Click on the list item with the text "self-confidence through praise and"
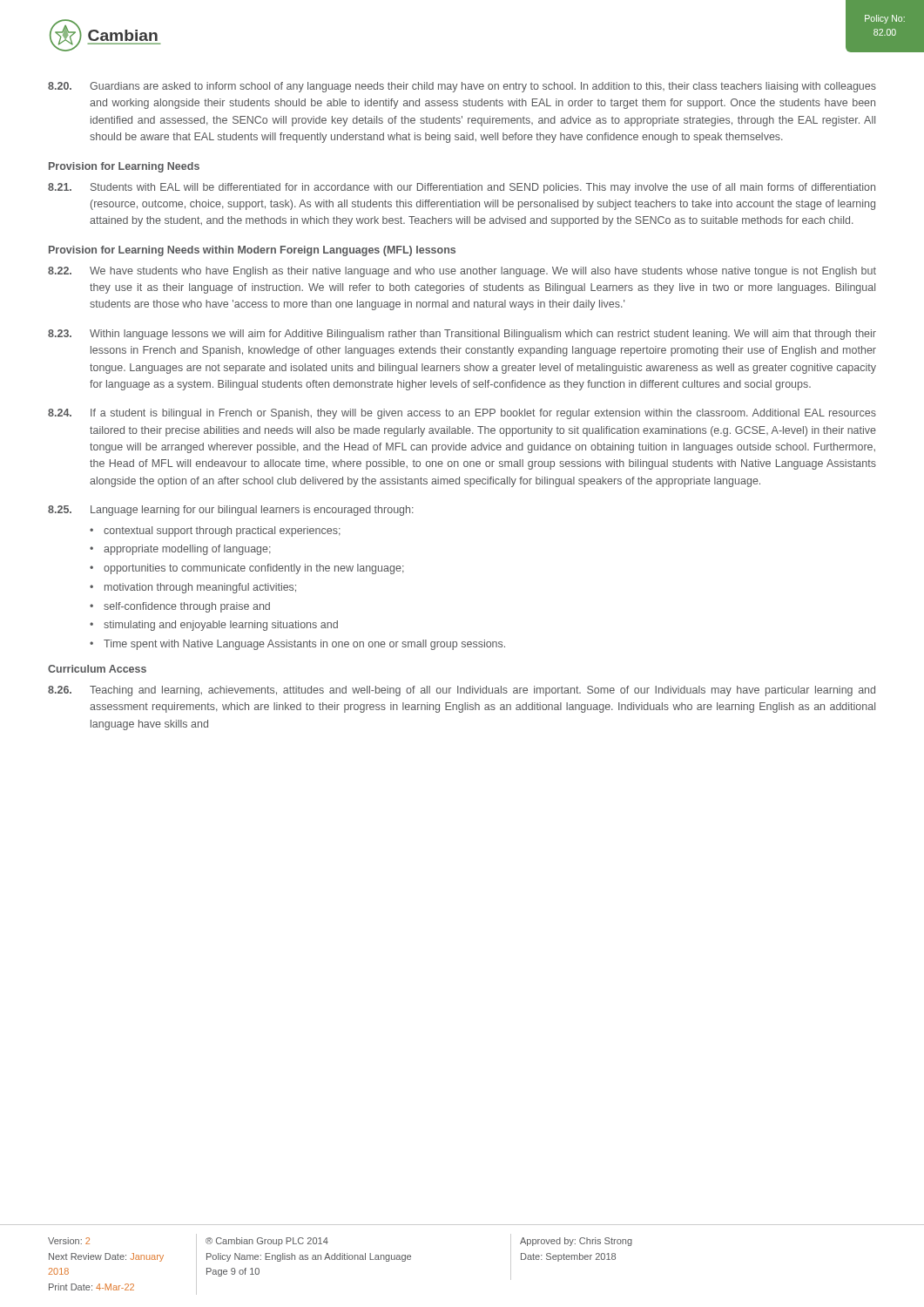This screenshot has width=924, height=1307. coord(187,606)
